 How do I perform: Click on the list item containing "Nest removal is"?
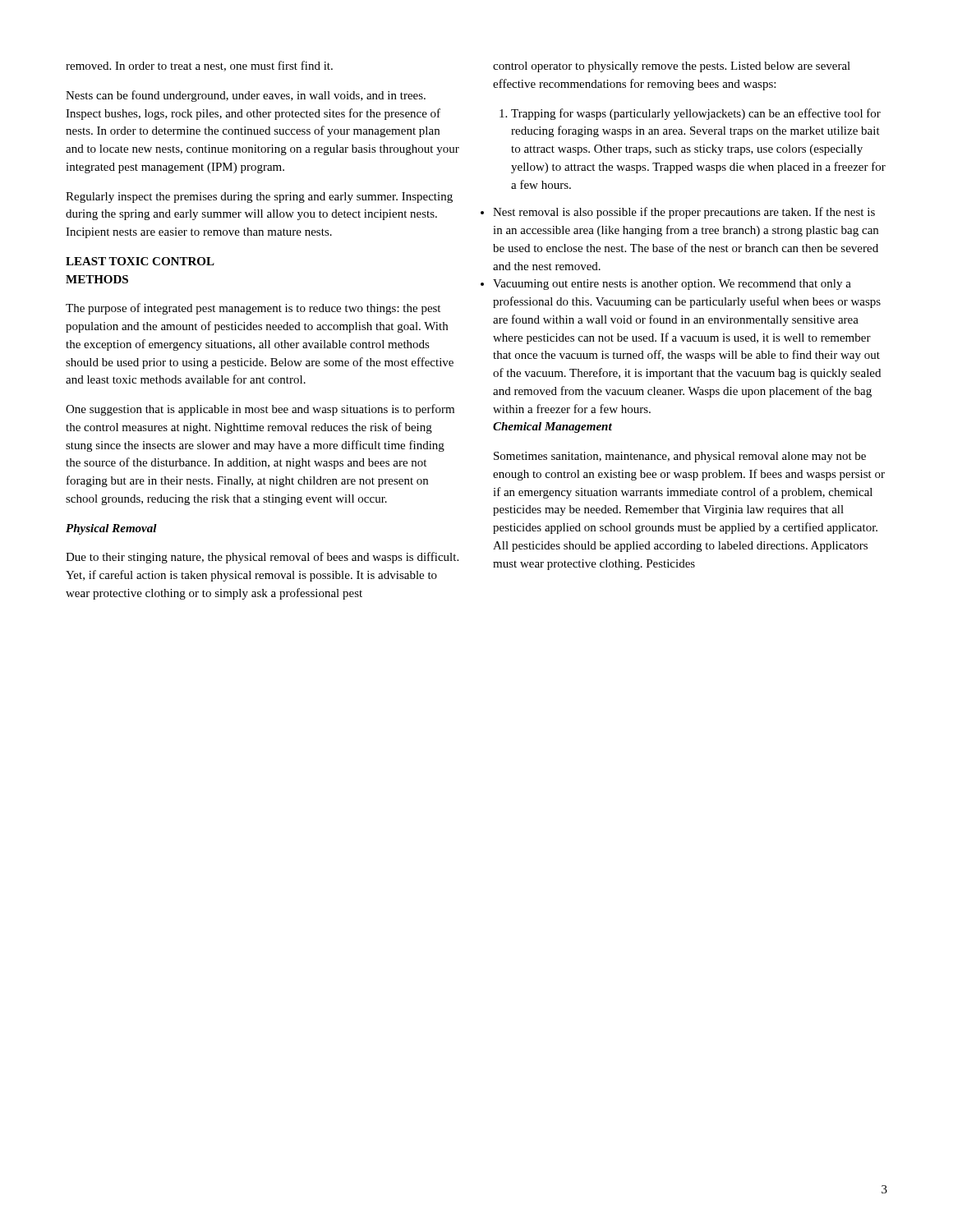click(x=690, y=240)
